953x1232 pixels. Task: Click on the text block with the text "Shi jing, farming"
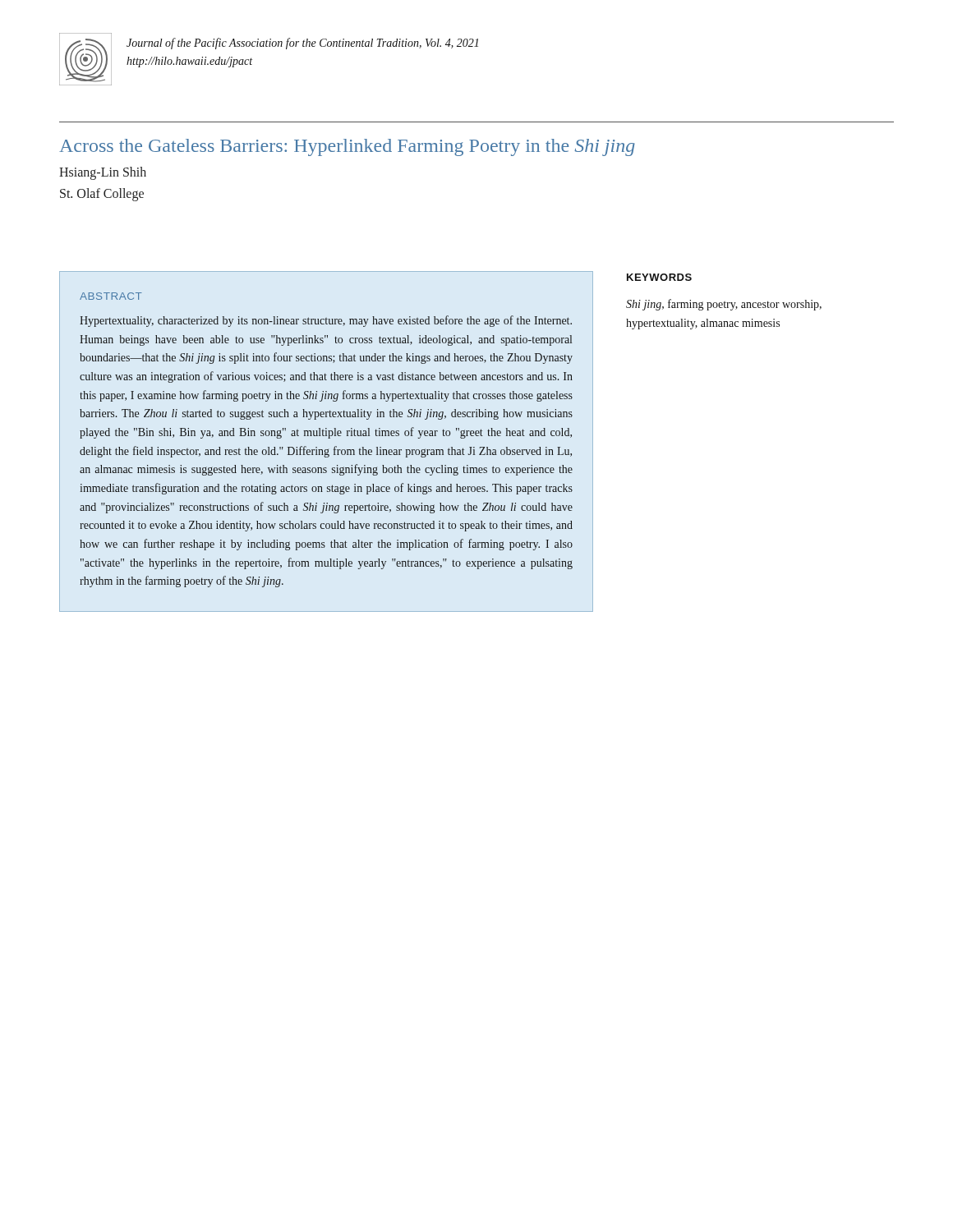pyautogui.click(x=760, y=314)
